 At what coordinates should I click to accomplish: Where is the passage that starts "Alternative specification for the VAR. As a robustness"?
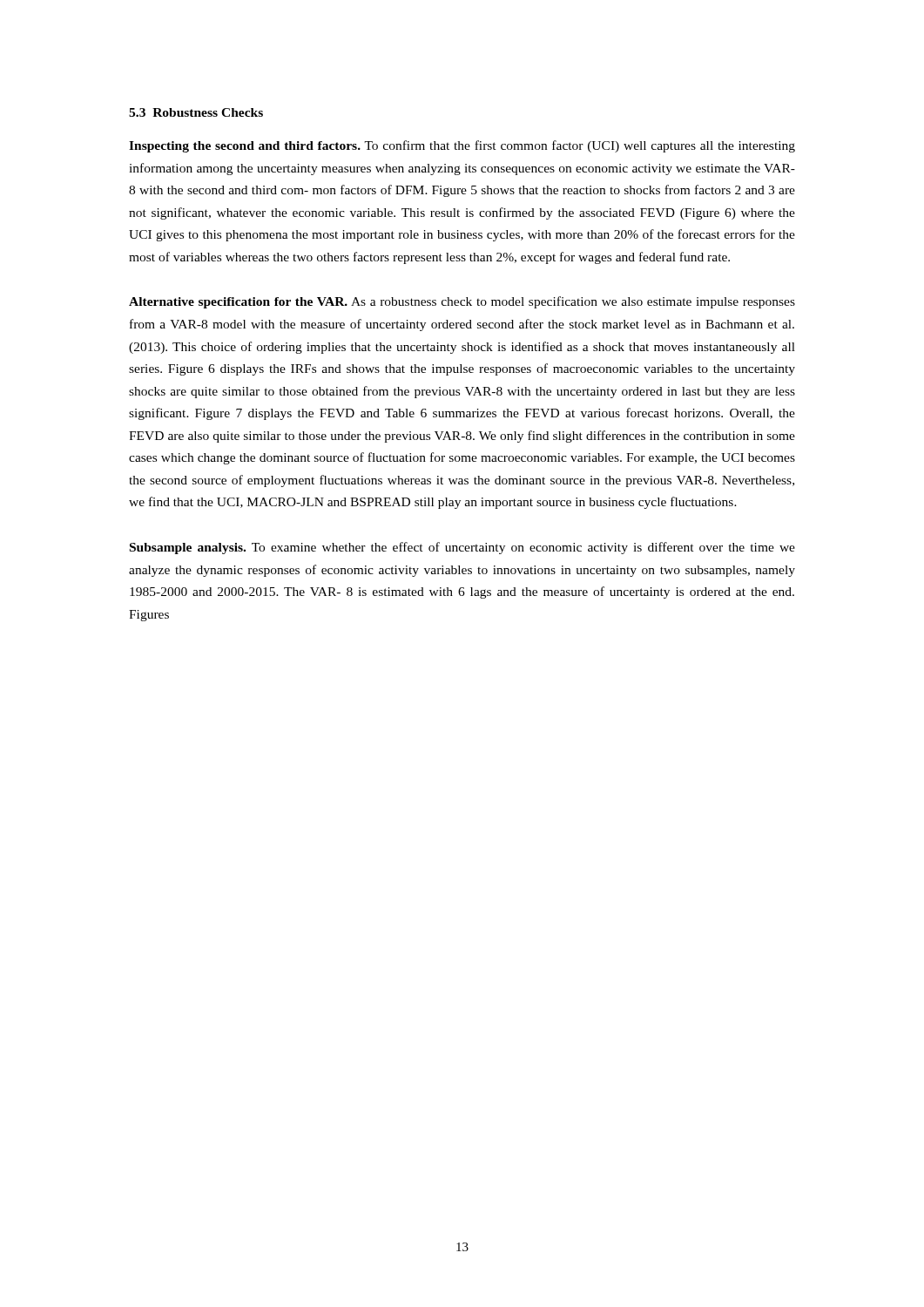(462, 402)
